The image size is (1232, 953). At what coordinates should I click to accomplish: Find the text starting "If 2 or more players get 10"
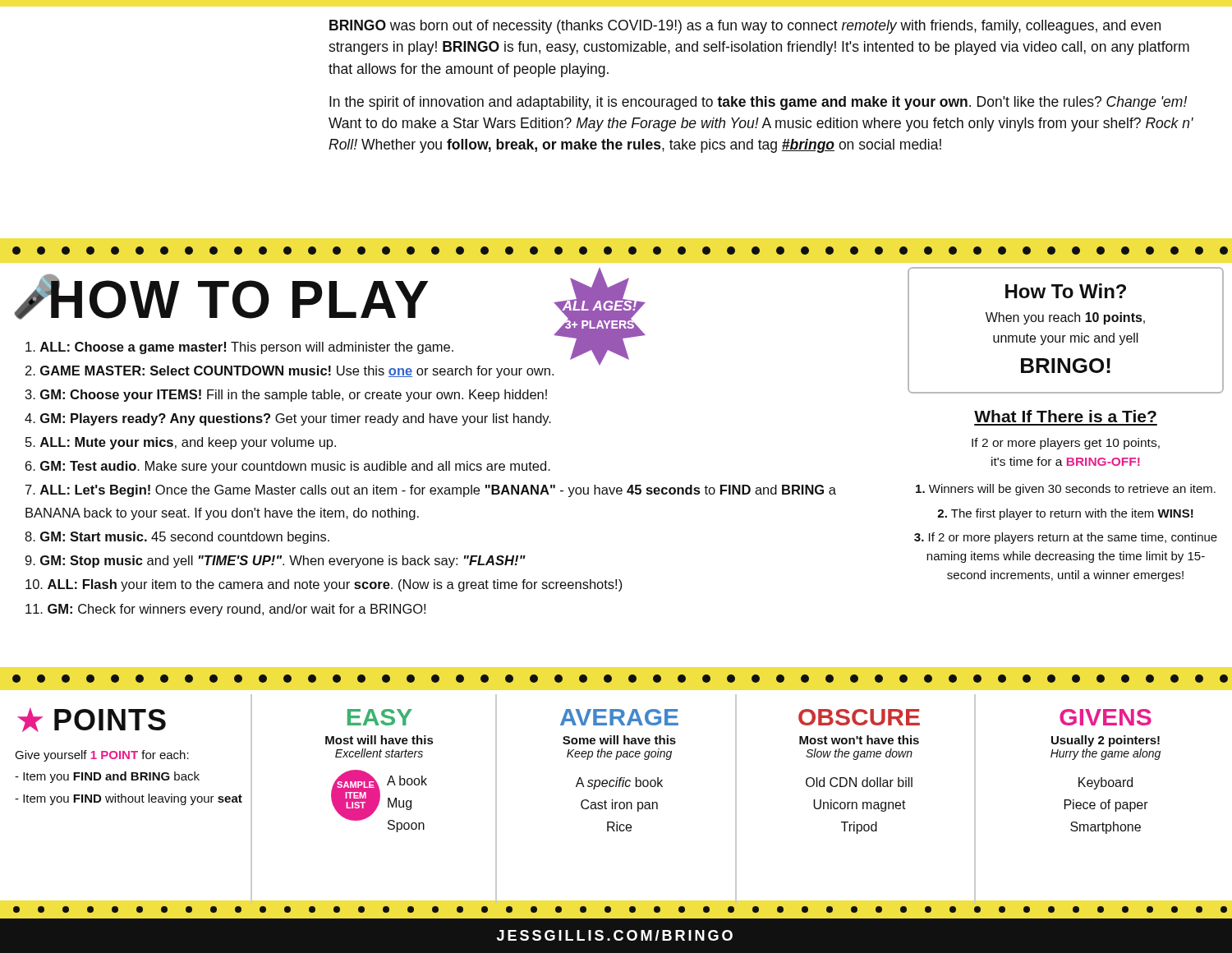[1066, 452]
